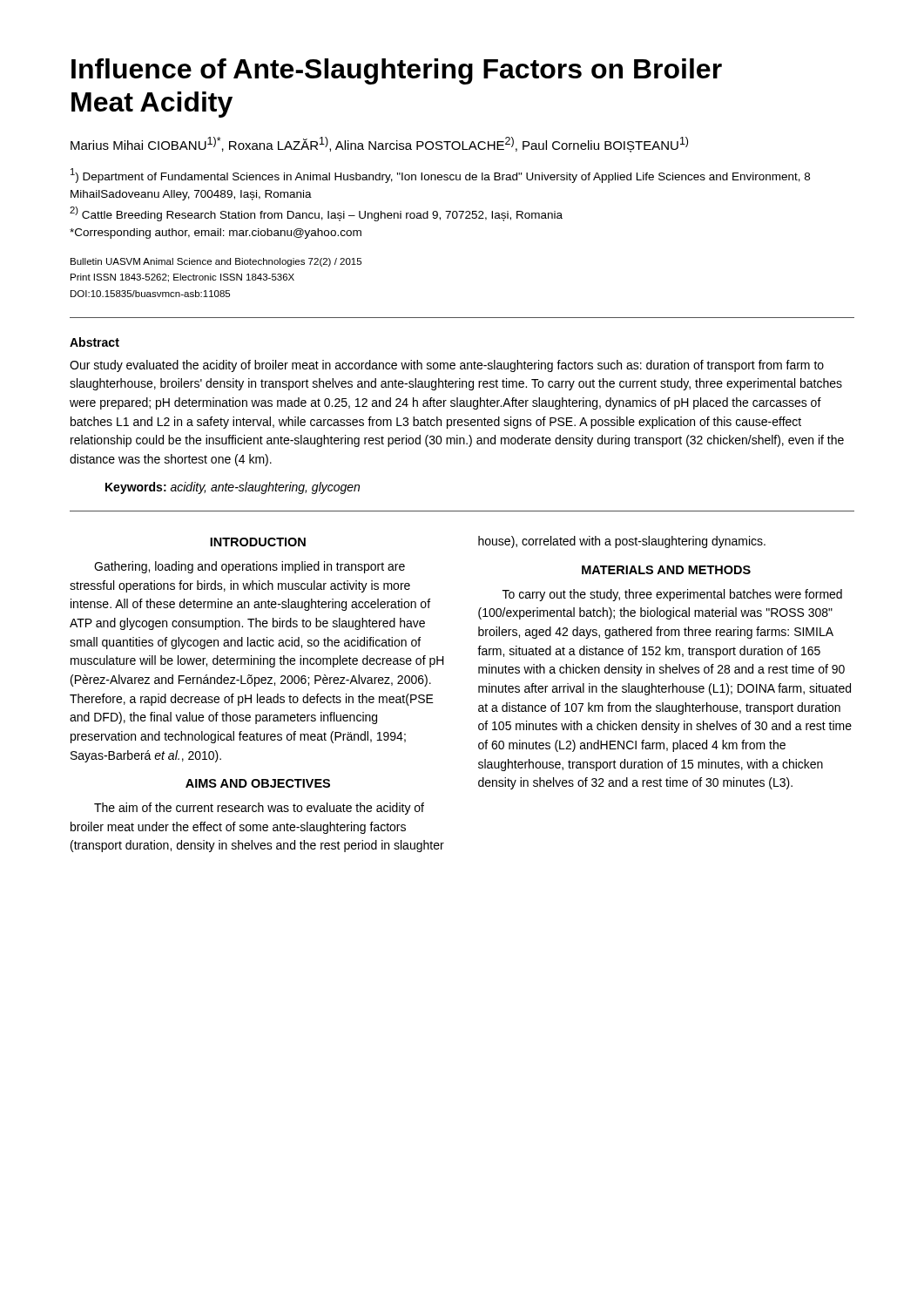Viewport: 924px width, 1307px height.
Task: Click on the text block that says "Bulletin UASVM Animal Science and Biotechnologies 72(2) /"
Action: (x=216, y=277)
